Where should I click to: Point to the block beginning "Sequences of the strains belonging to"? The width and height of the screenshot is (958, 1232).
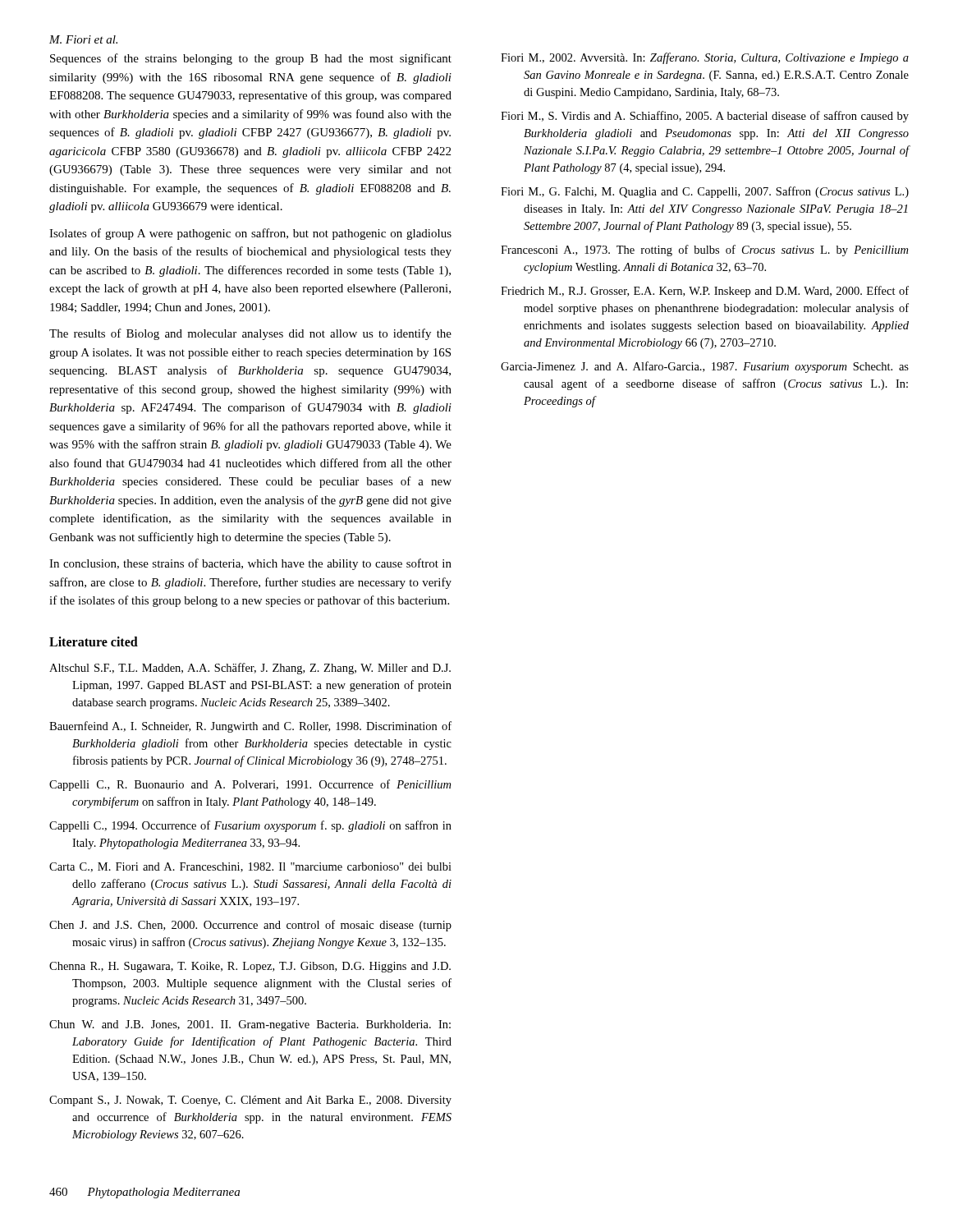pos(250,132)
